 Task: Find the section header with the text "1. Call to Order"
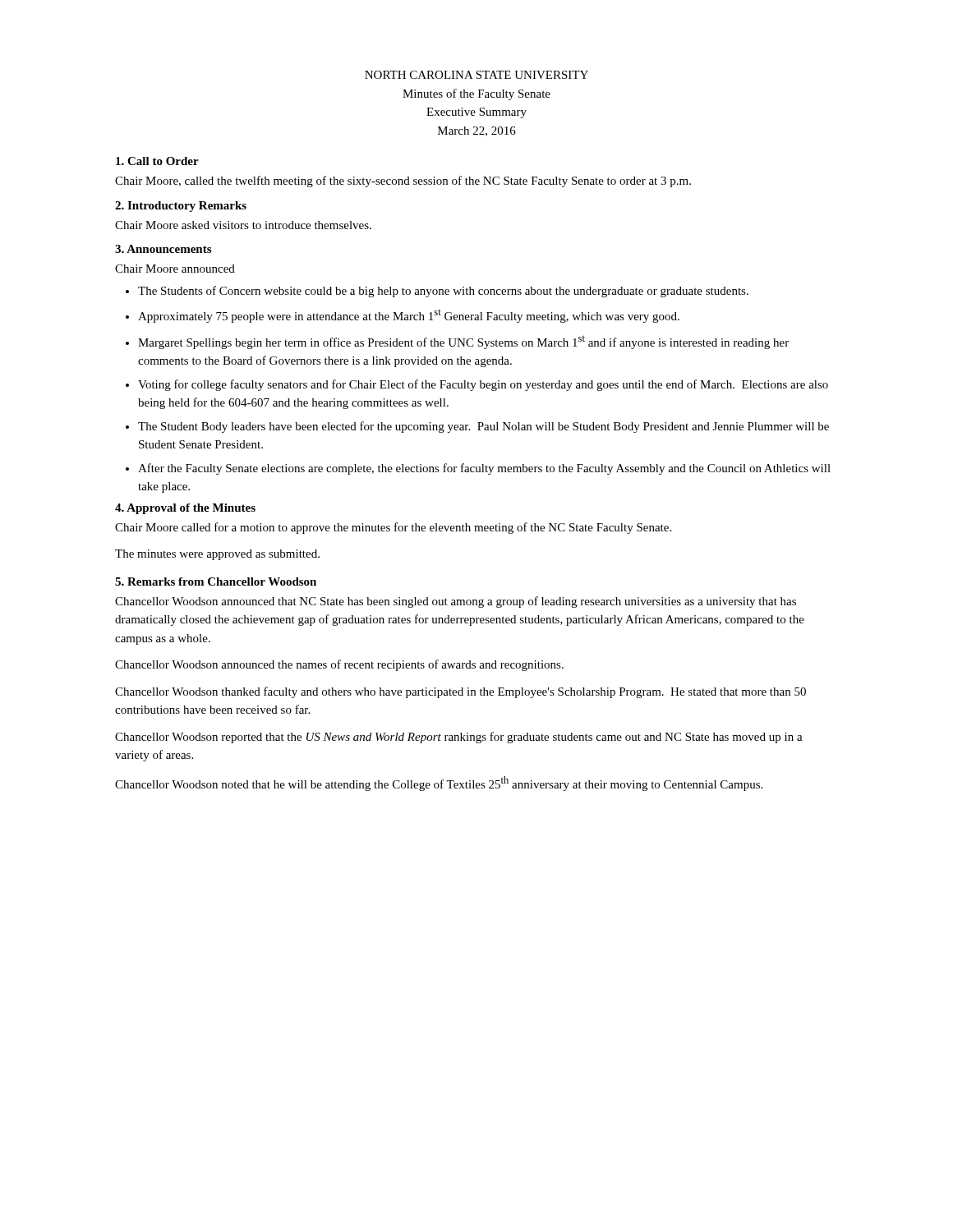[157, 161]
